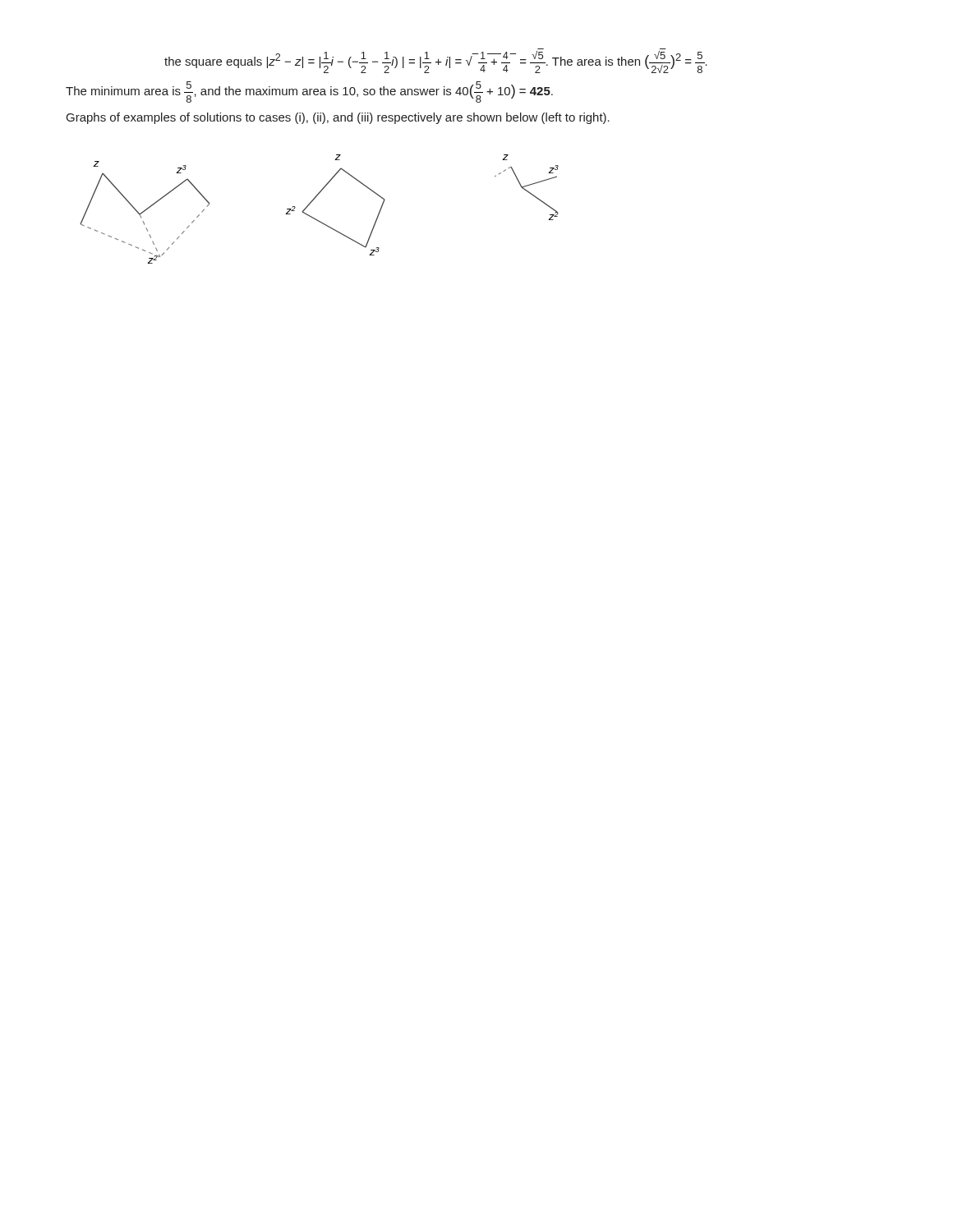
Task: Click on the illustration
Action: [476, 213]
